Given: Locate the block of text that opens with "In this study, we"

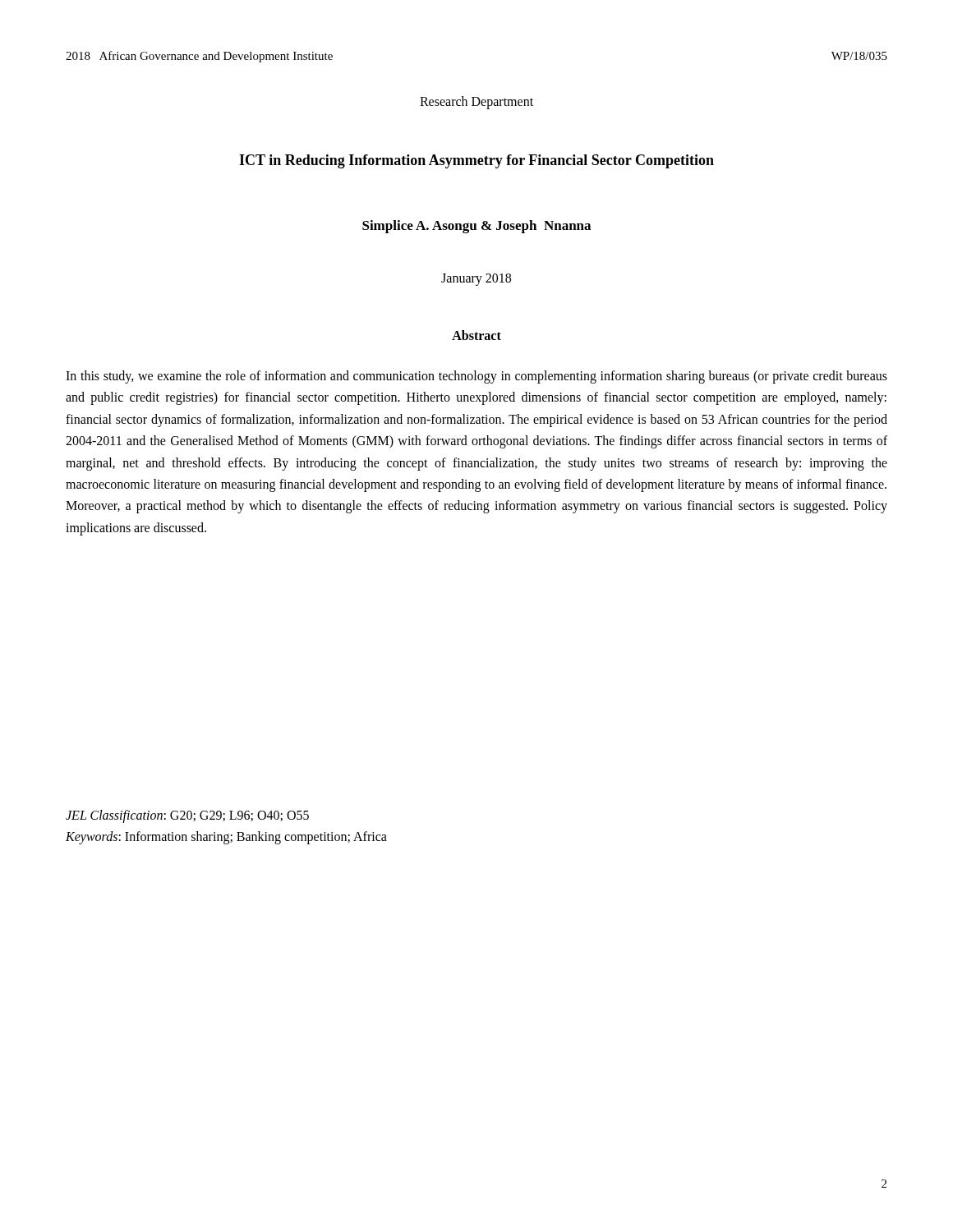Looking at the screenshot, I should pyautogui.click(x=476, y=452).
